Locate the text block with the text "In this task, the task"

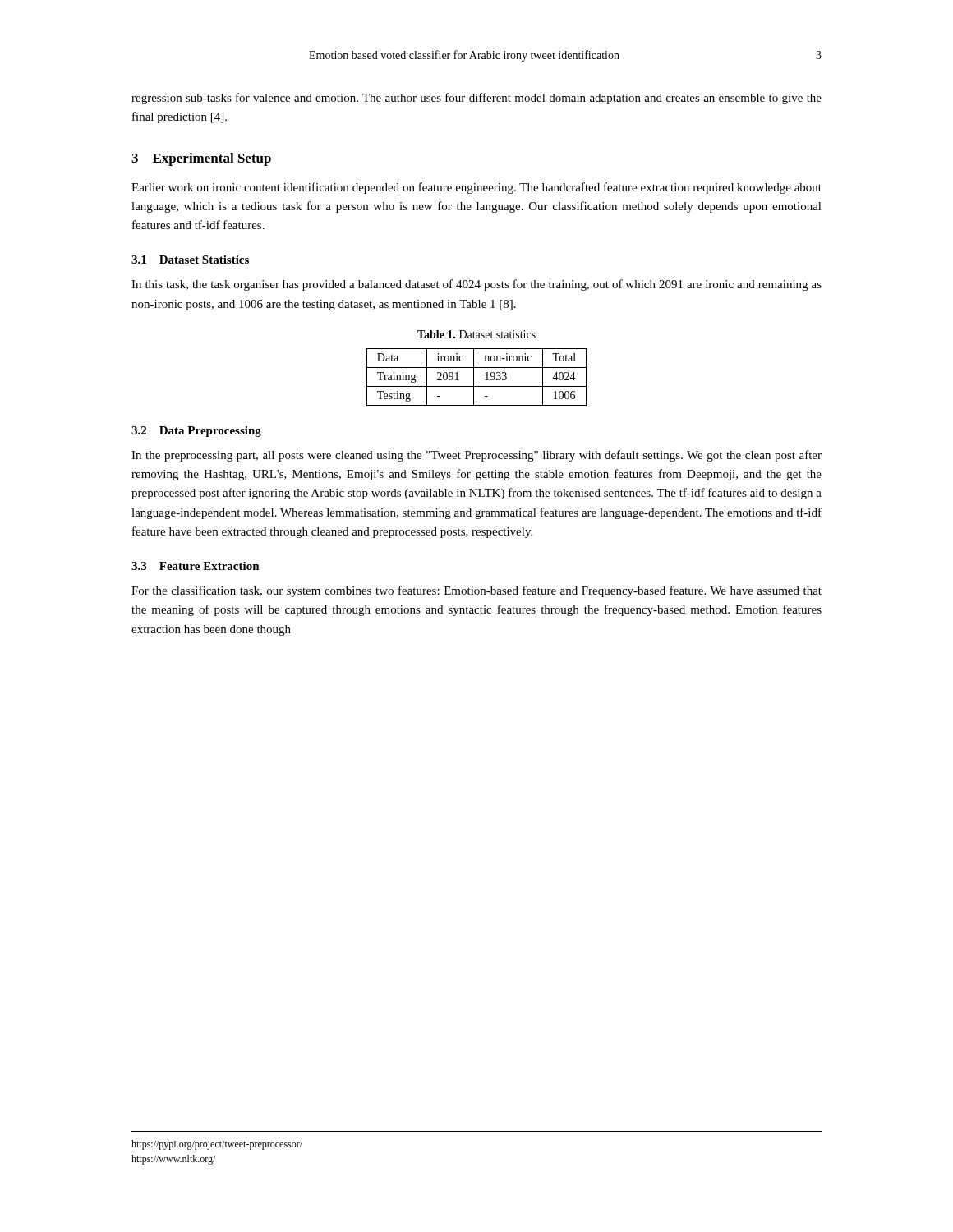(476, 294)
